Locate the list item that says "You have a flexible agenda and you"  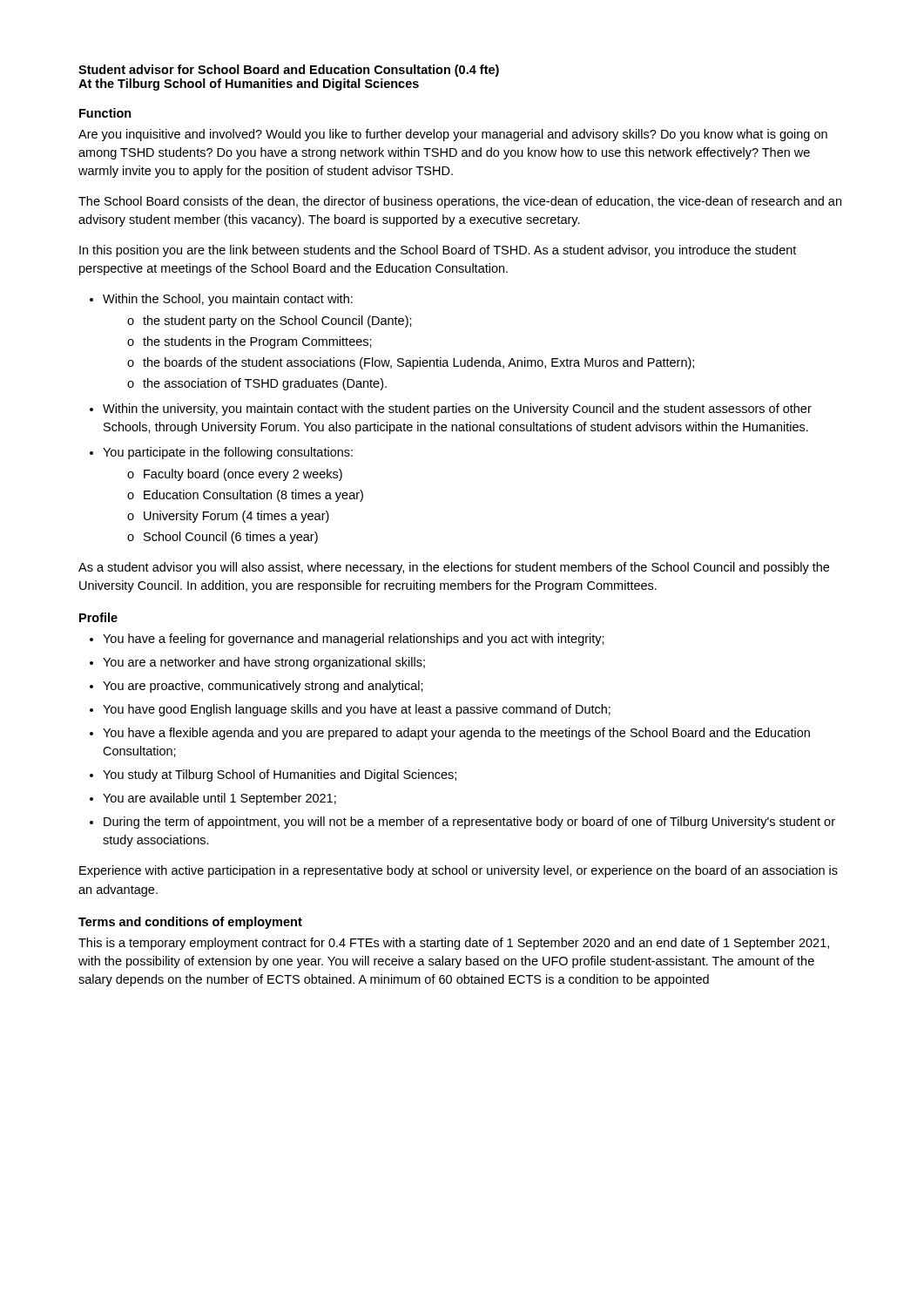457,742
